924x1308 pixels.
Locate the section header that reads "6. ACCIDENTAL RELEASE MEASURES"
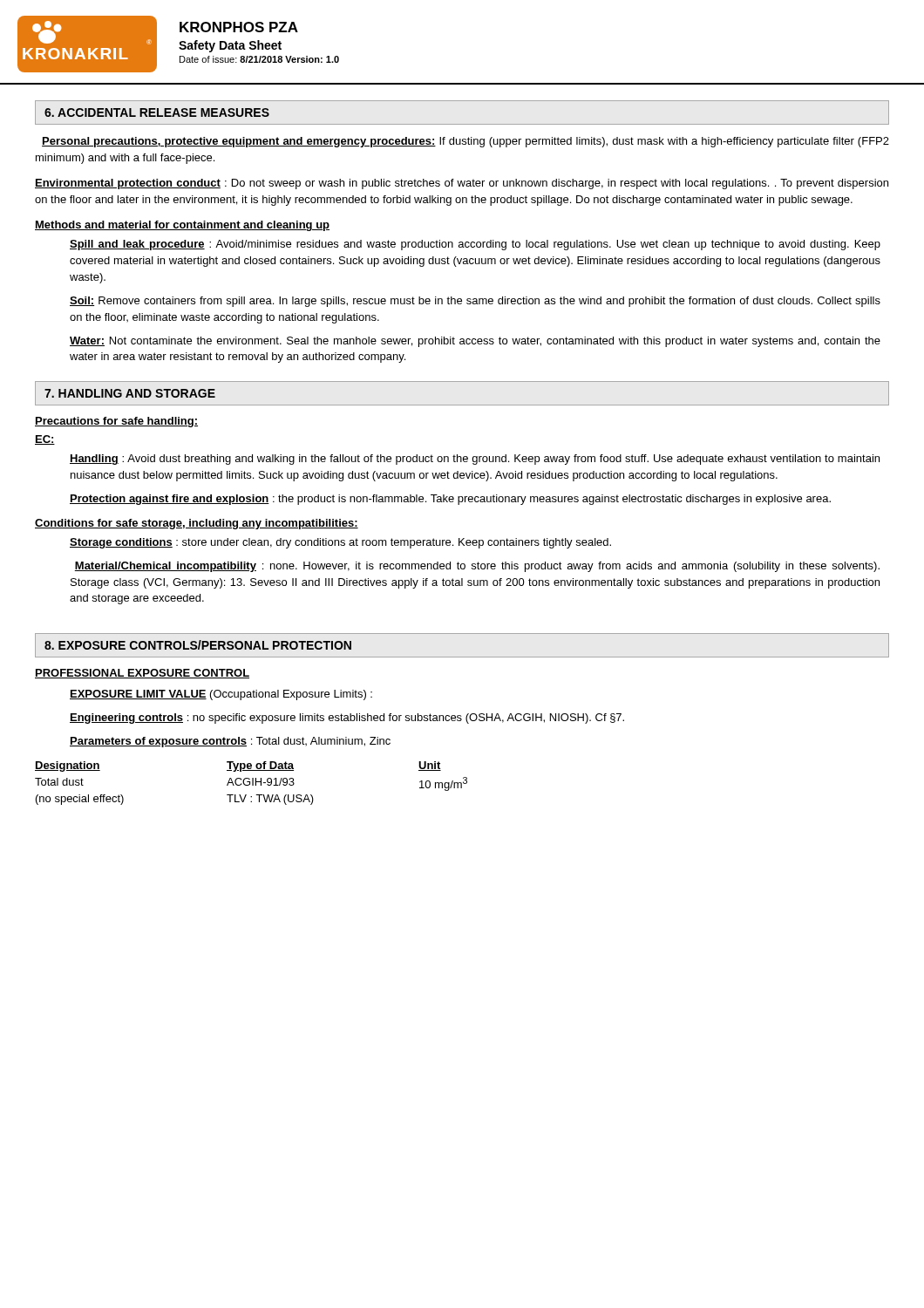point(157,112)
